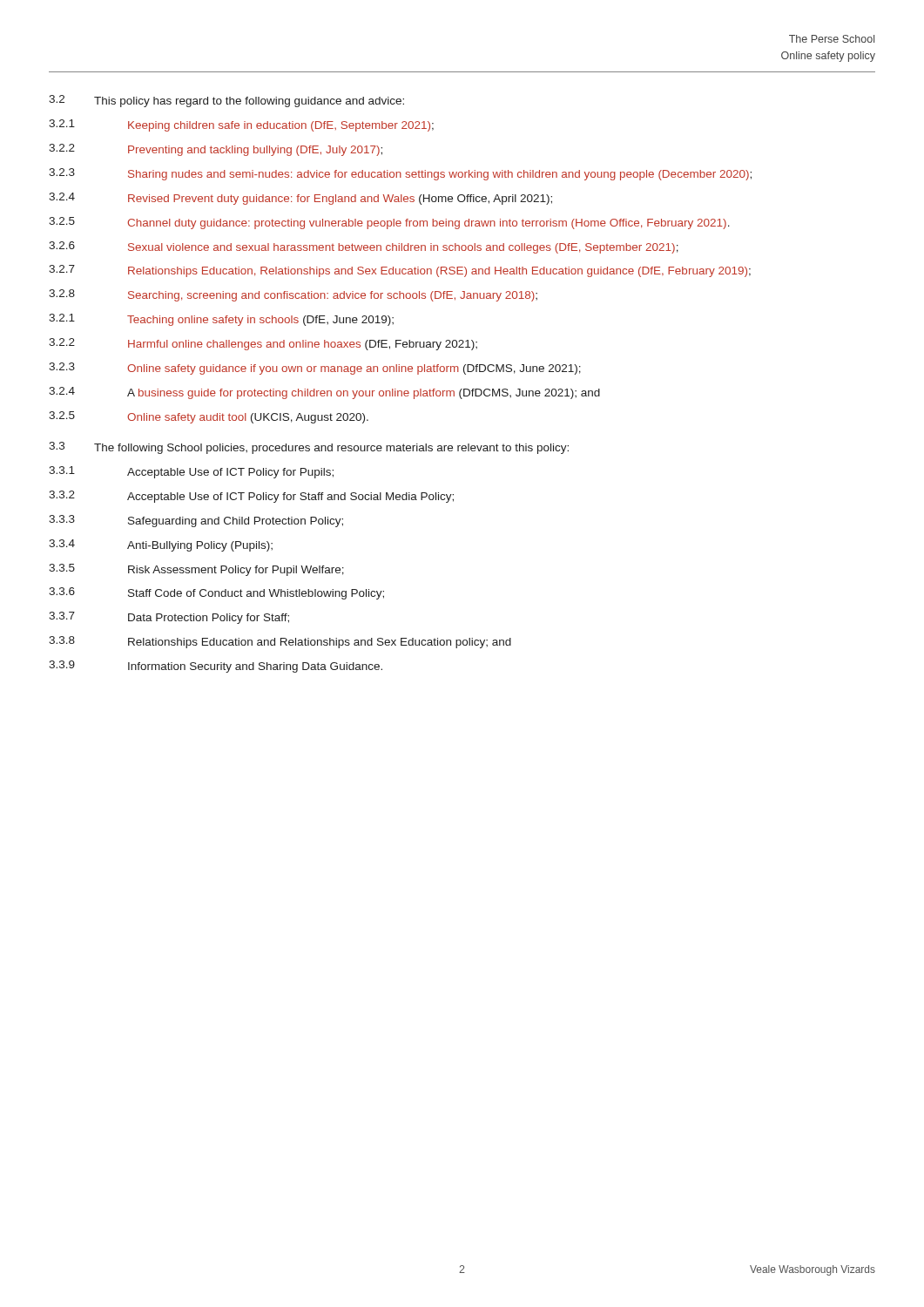Click the passage that begins "3.2.4 Revised Prevent duty guidance:"
The width and height of the screenshot is (924, 1307).
coord(462,199)
